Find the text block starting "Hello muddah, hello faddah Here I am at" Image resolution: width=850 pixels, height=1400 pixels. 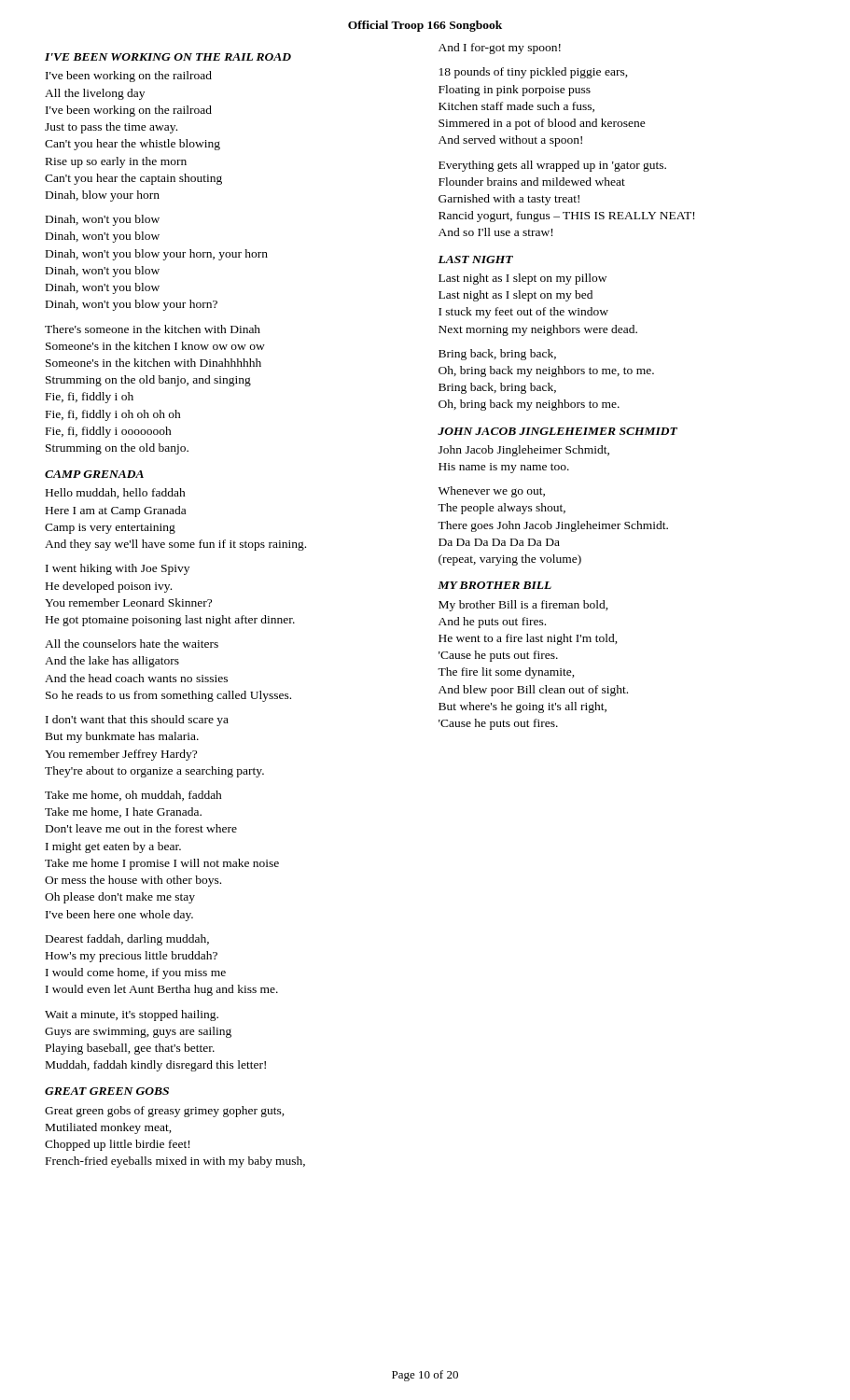[228, 779]
